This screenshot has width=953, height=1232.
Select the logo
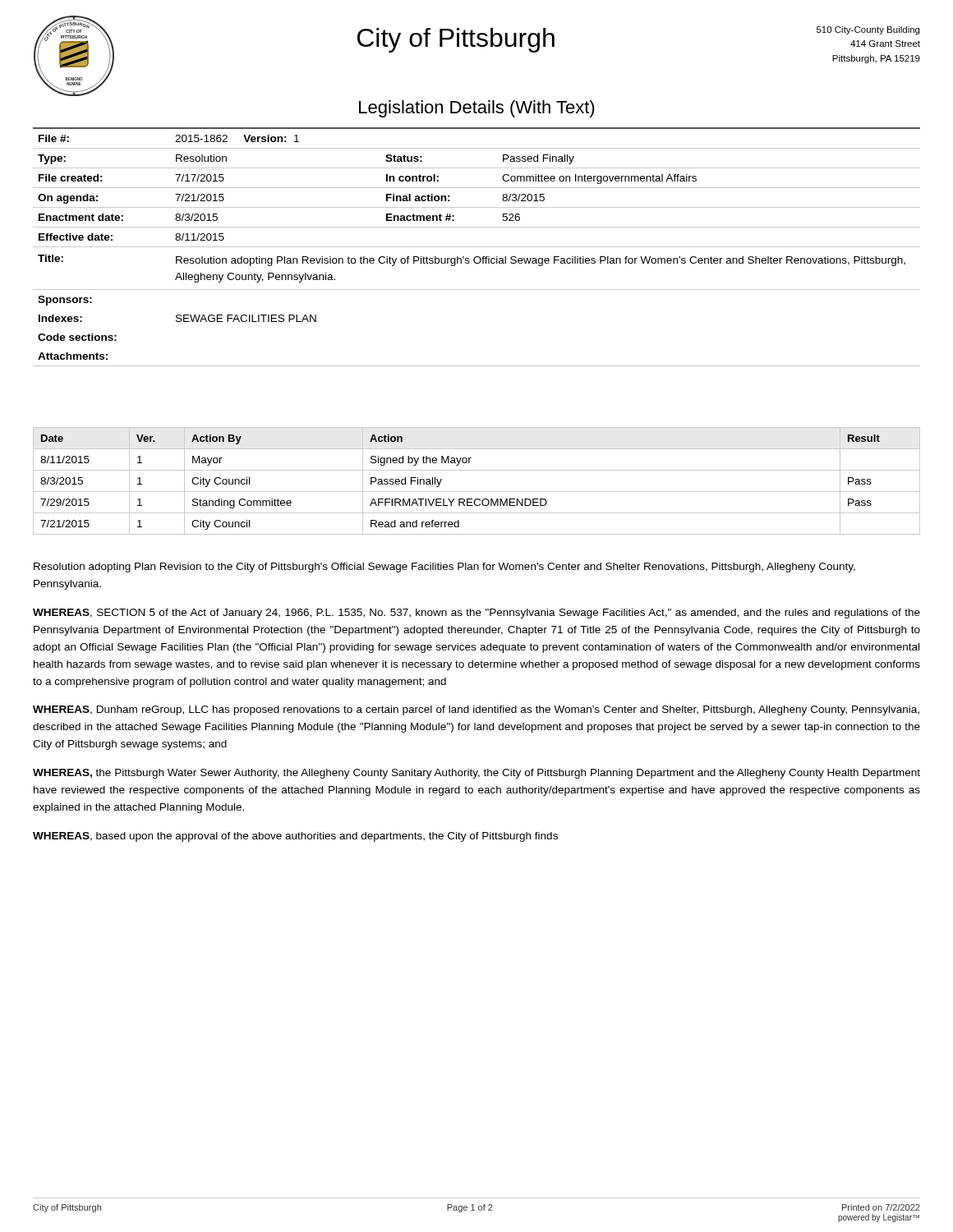tap(78, 57)
